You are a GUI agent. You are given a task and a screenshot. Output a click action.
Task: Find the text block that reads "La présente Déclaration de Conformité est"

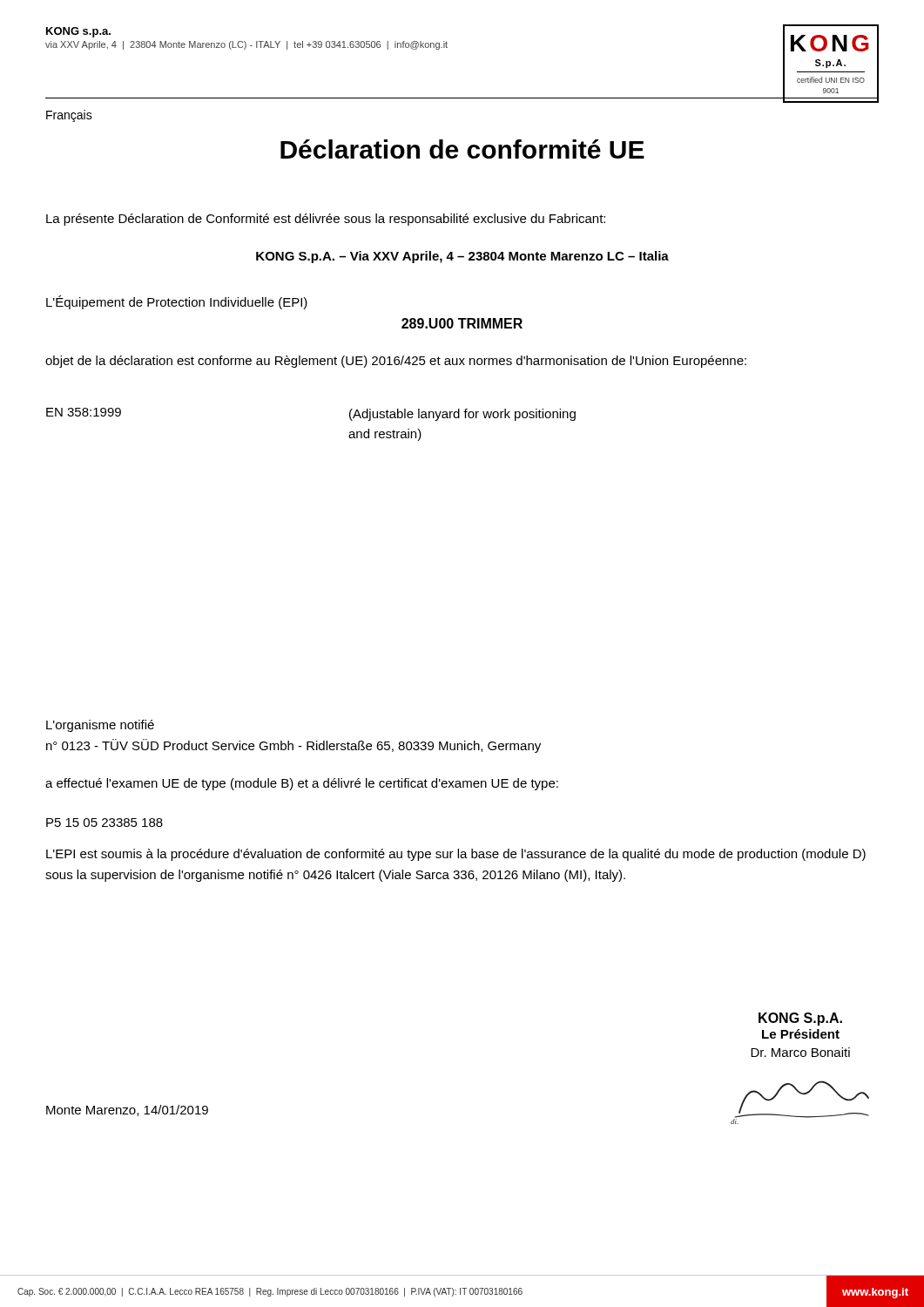(x=326, y=218)
